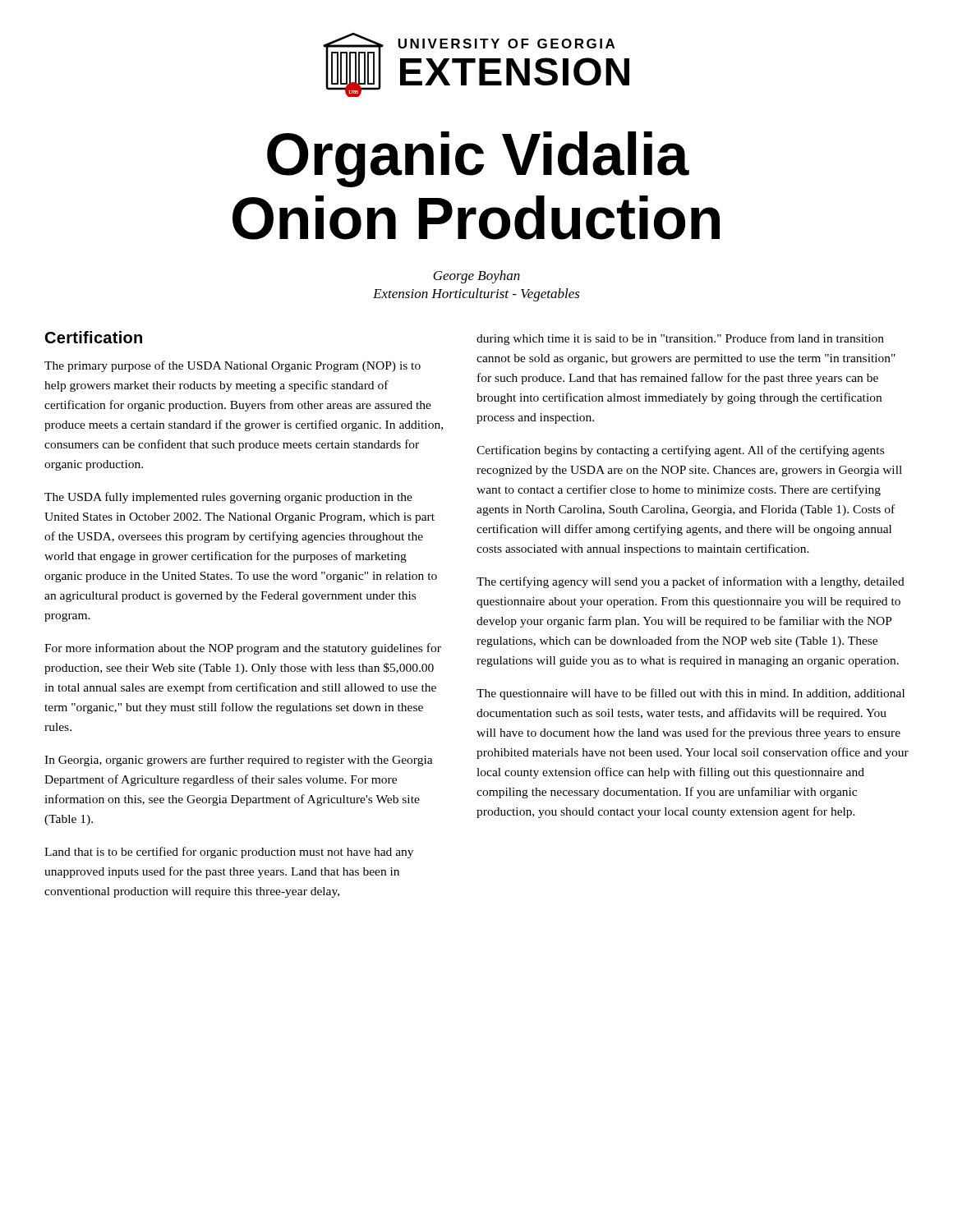
Task: Find the passage starting "Organic VidaliaOnion Production"
Action: coord(476,186)
